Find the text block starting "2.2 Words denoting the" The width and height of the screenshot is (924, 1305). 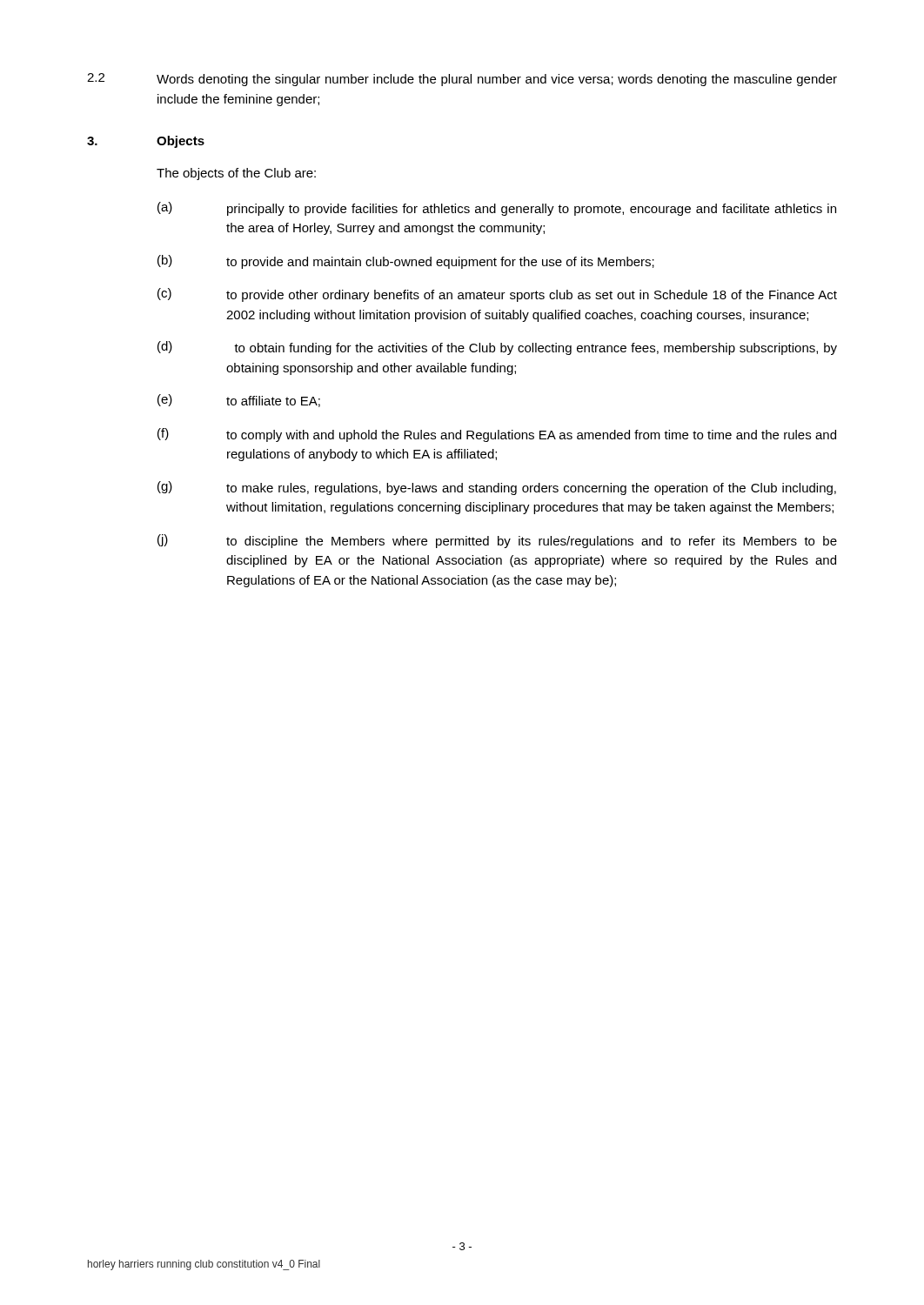[x=462, y=89]
